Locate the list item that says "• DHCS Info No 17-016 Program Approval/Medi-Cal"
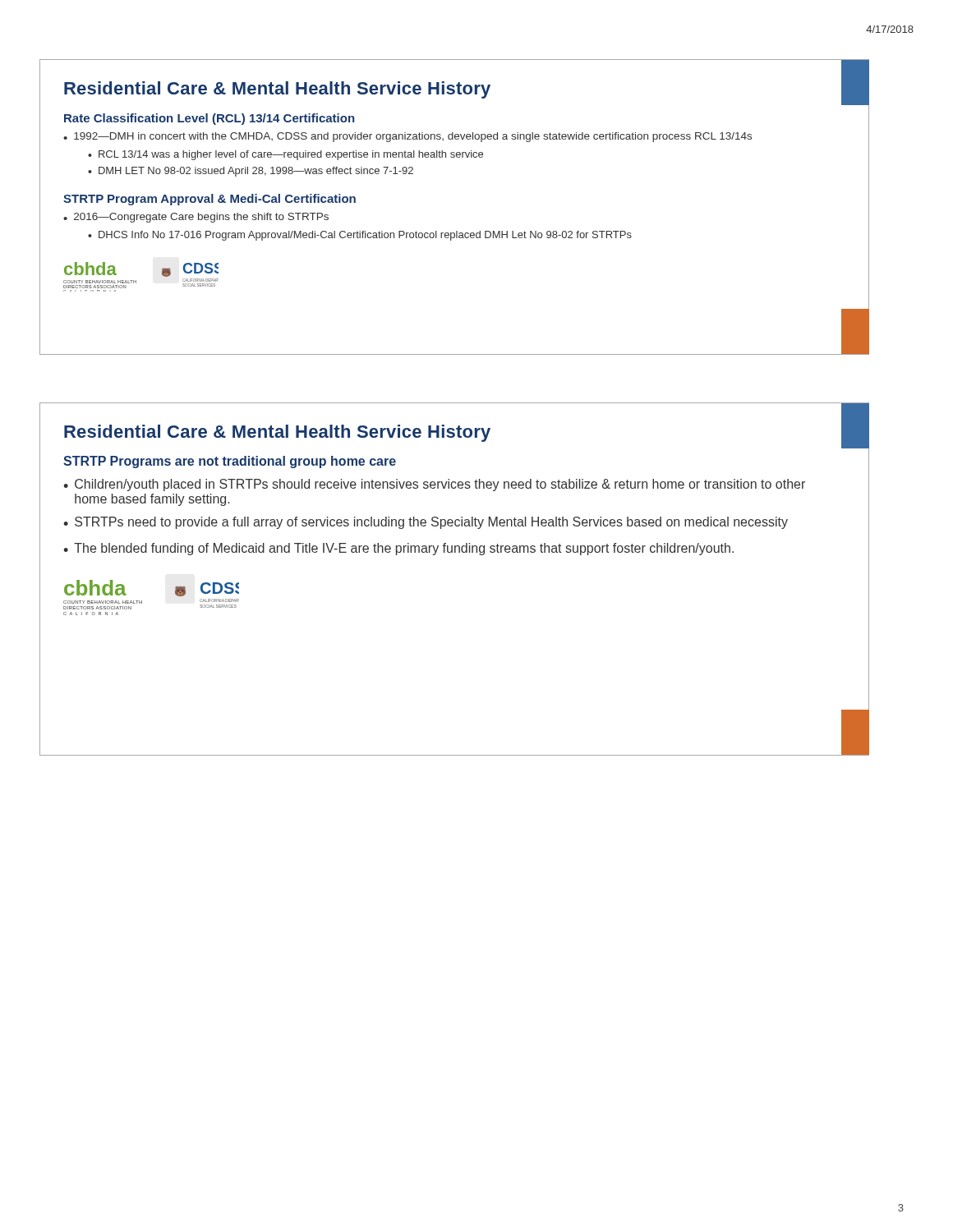 point(360,235)
